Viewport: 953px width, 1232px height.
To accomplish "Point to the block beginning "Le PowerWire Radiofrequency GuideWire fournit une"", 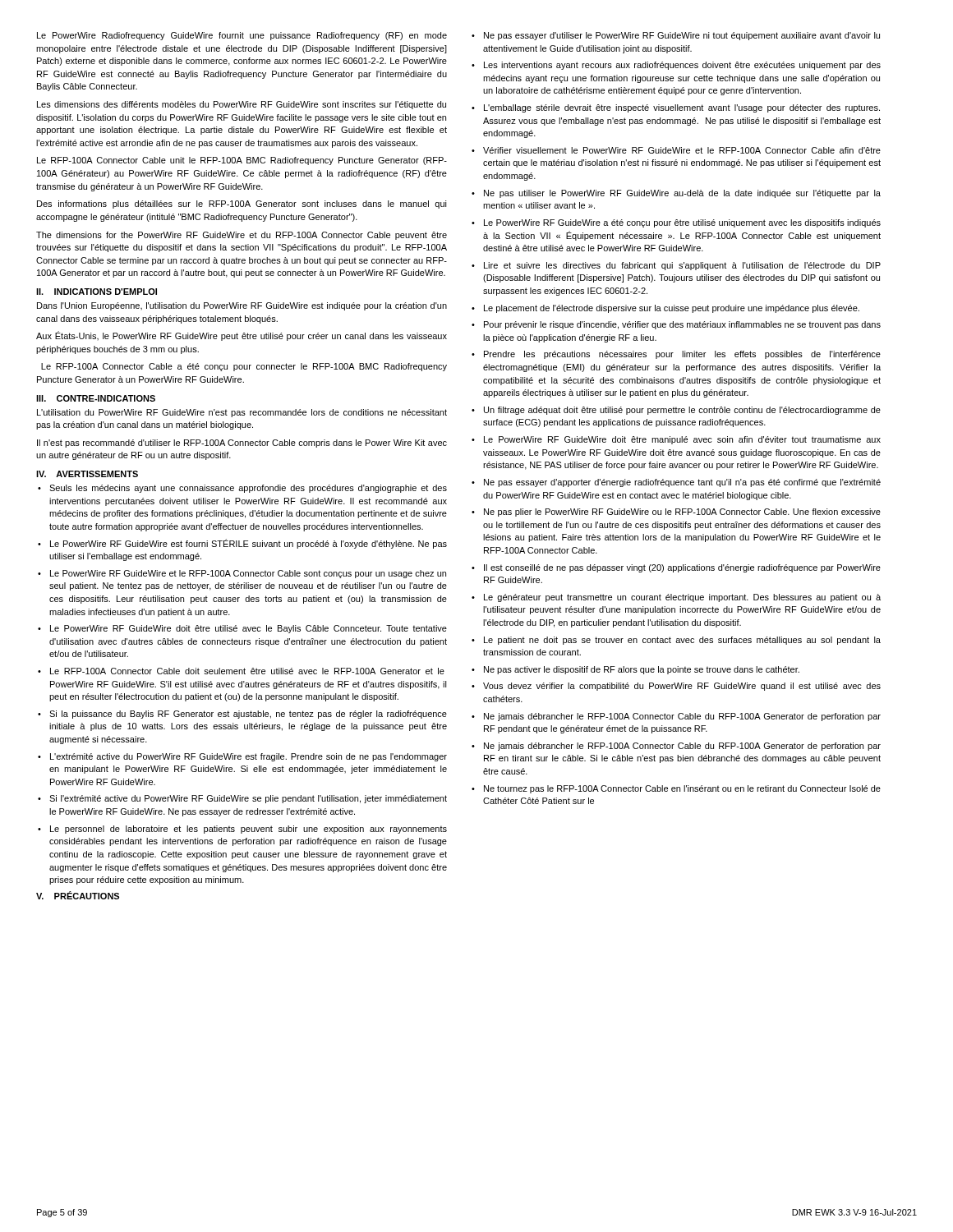I will tap(242, 61).
